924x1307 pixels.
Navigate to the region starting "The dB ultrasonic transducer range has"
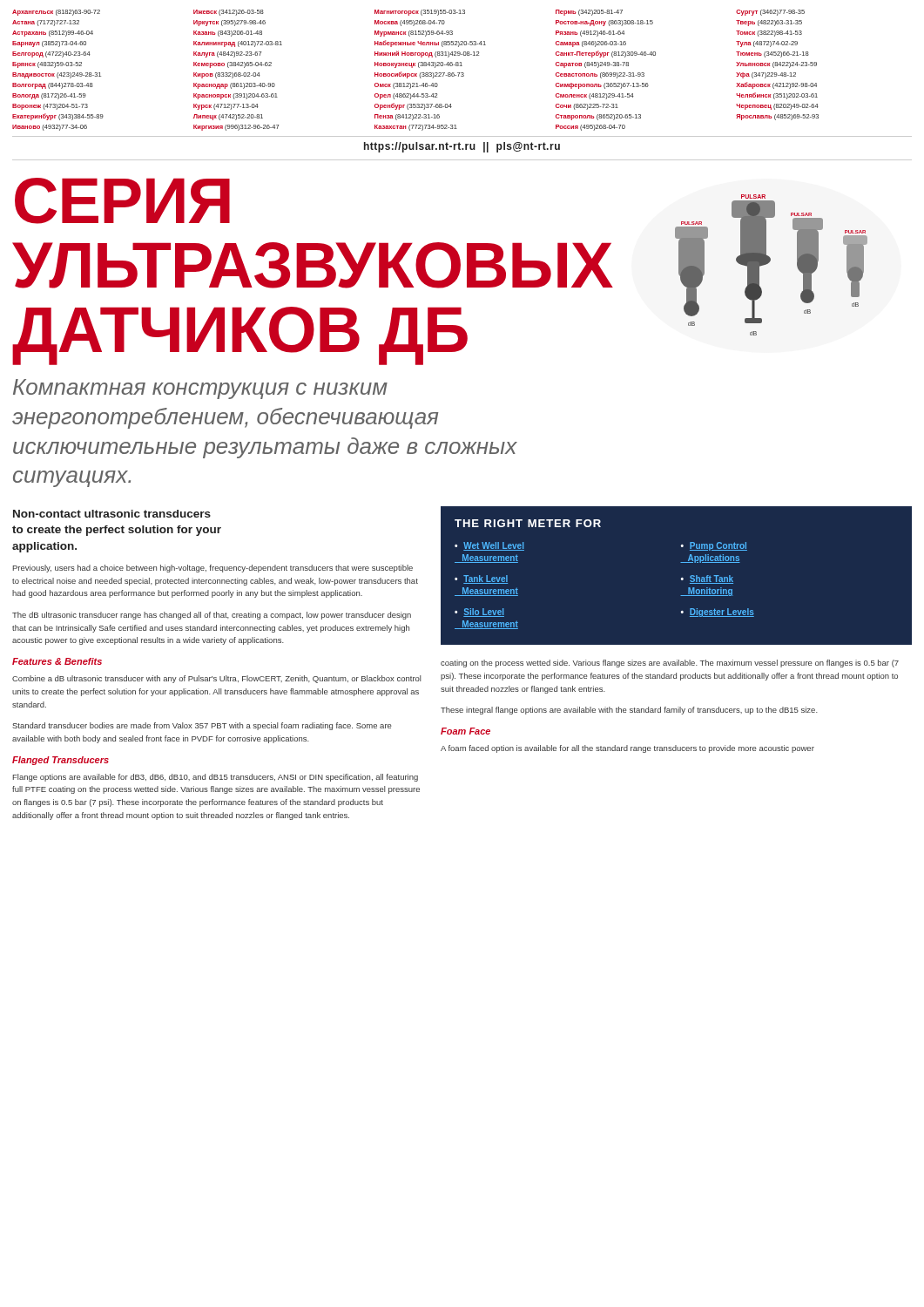(x=212, y=628)
